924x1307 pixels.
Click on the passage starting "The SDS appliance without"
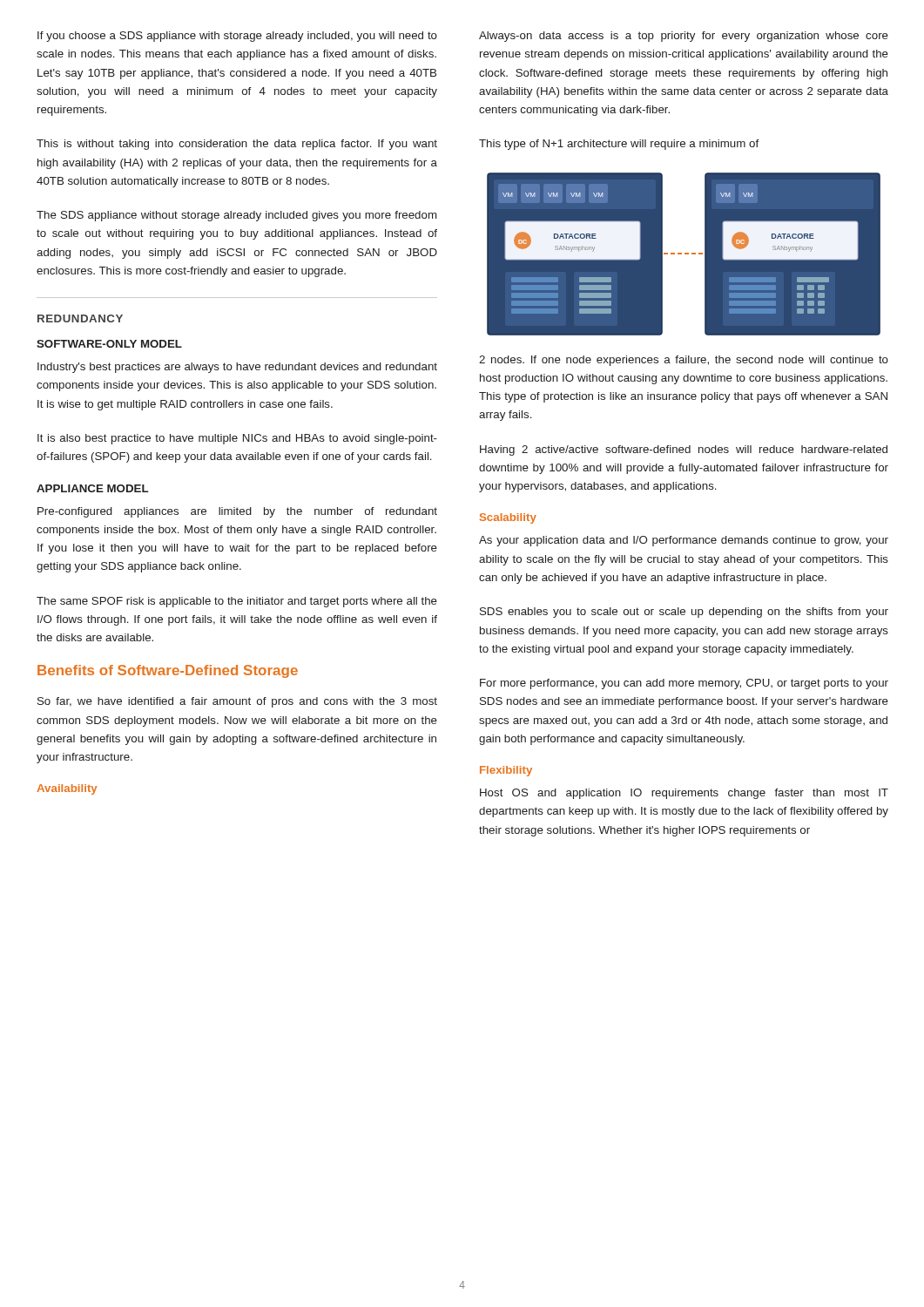[237, 243]
